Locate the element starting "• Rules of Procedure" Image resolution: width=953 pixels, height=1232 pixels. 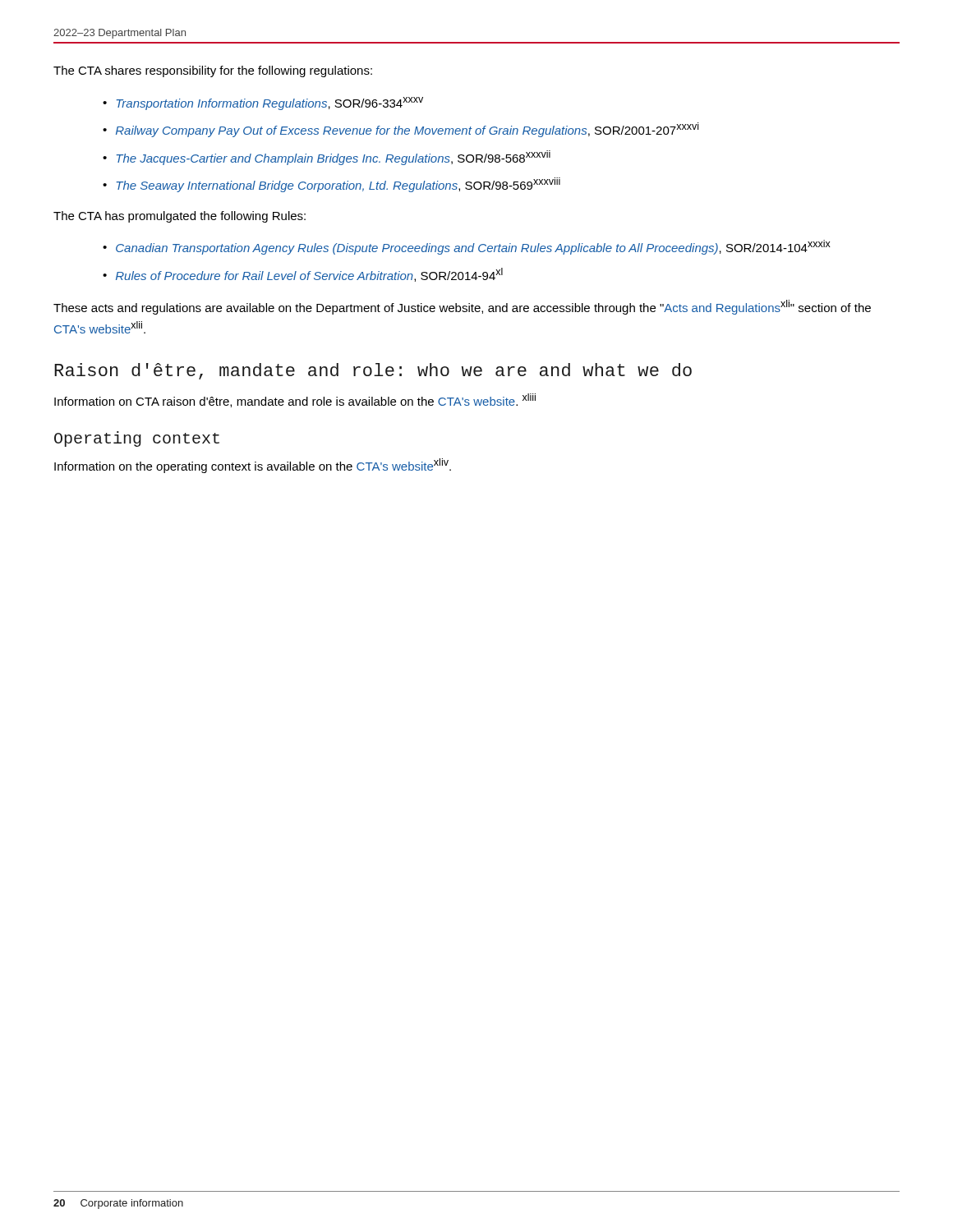point(303,274)
